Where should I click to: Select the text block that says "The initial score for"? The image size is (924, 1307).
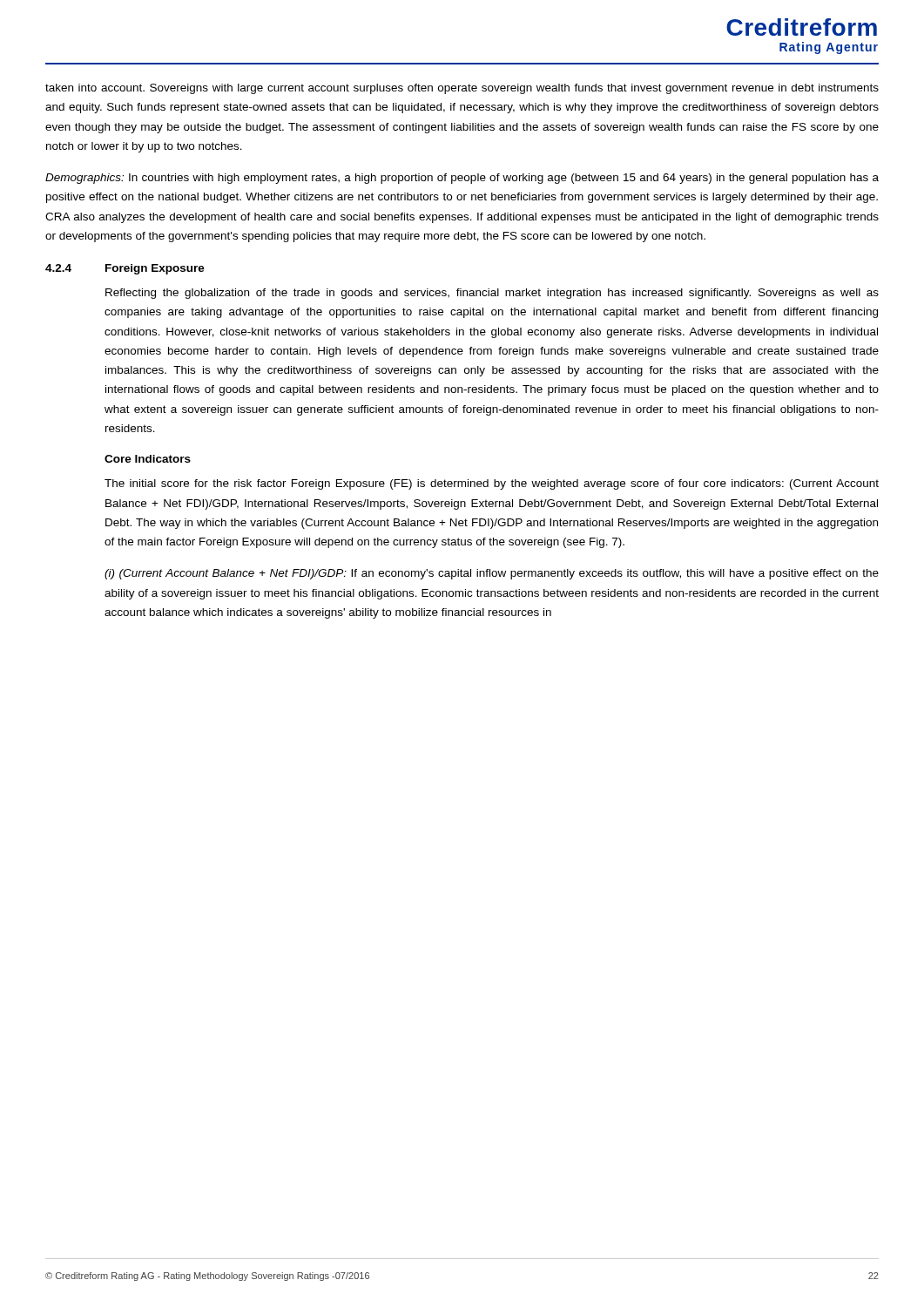click(492, 512)
